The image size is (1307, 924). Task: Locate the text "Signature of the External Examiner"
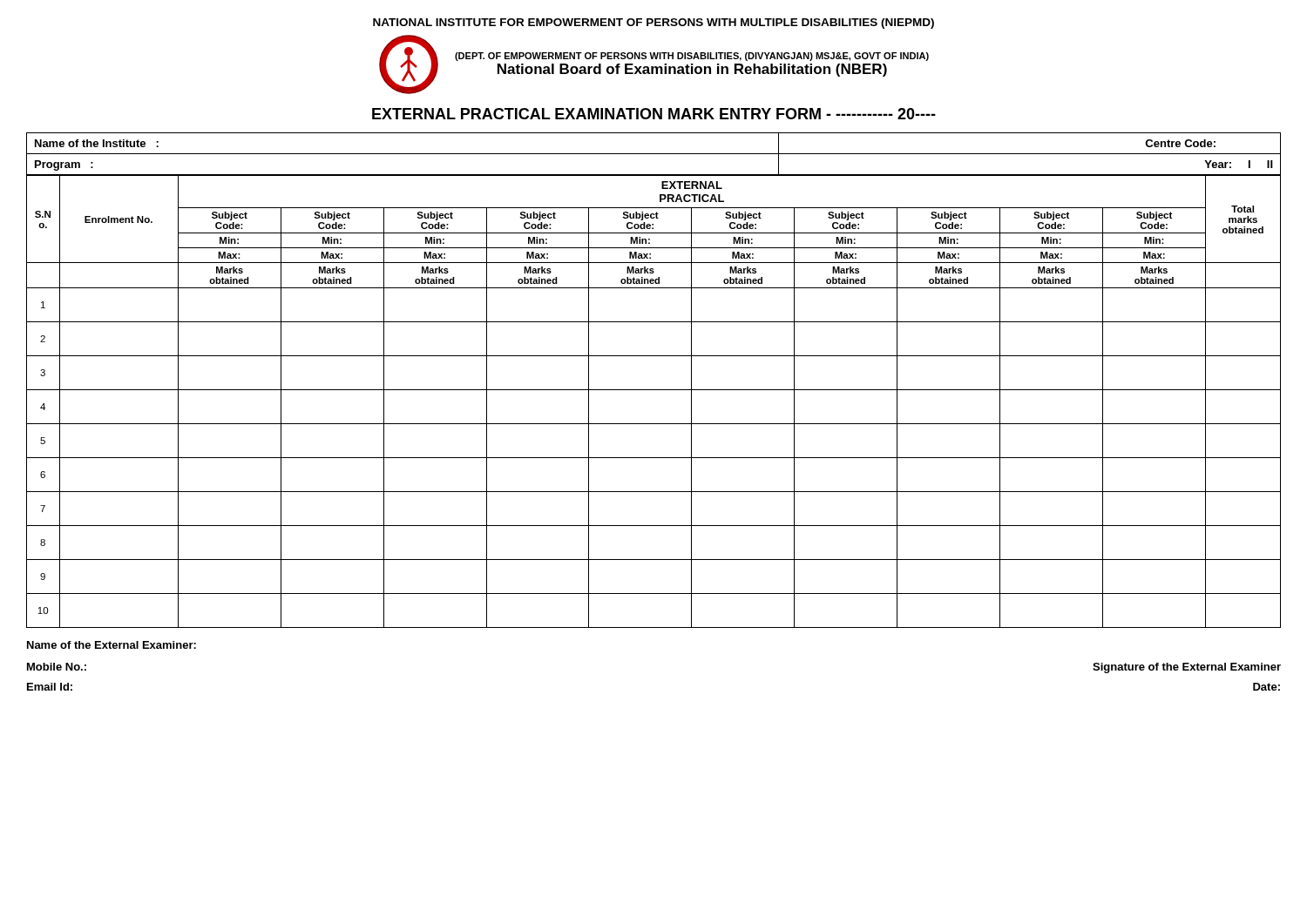coord(1187,667)
